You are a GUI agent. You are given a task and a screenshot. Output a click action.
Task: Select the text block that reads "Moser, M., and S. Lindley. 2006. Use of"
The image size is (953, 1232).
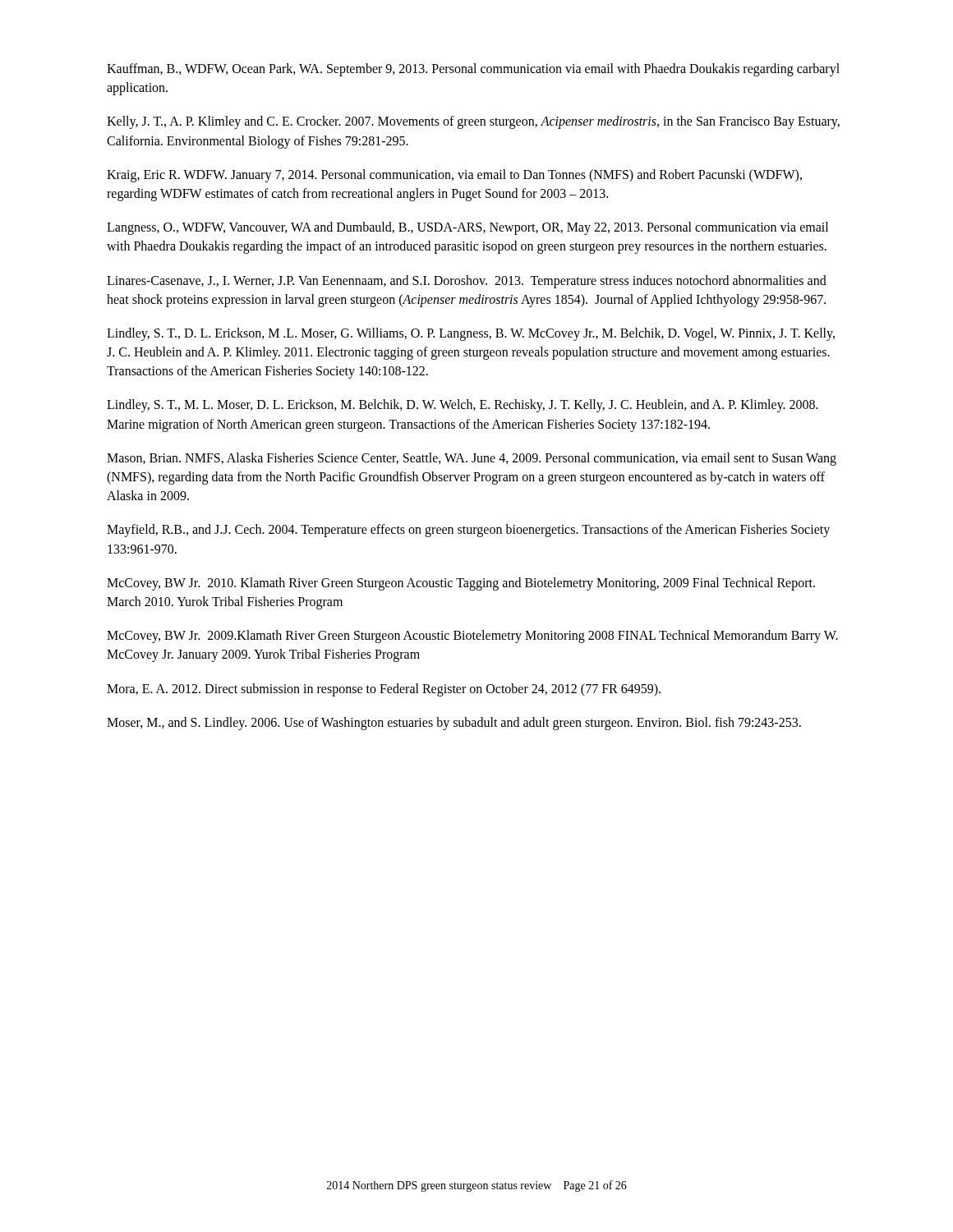[454, 722]
